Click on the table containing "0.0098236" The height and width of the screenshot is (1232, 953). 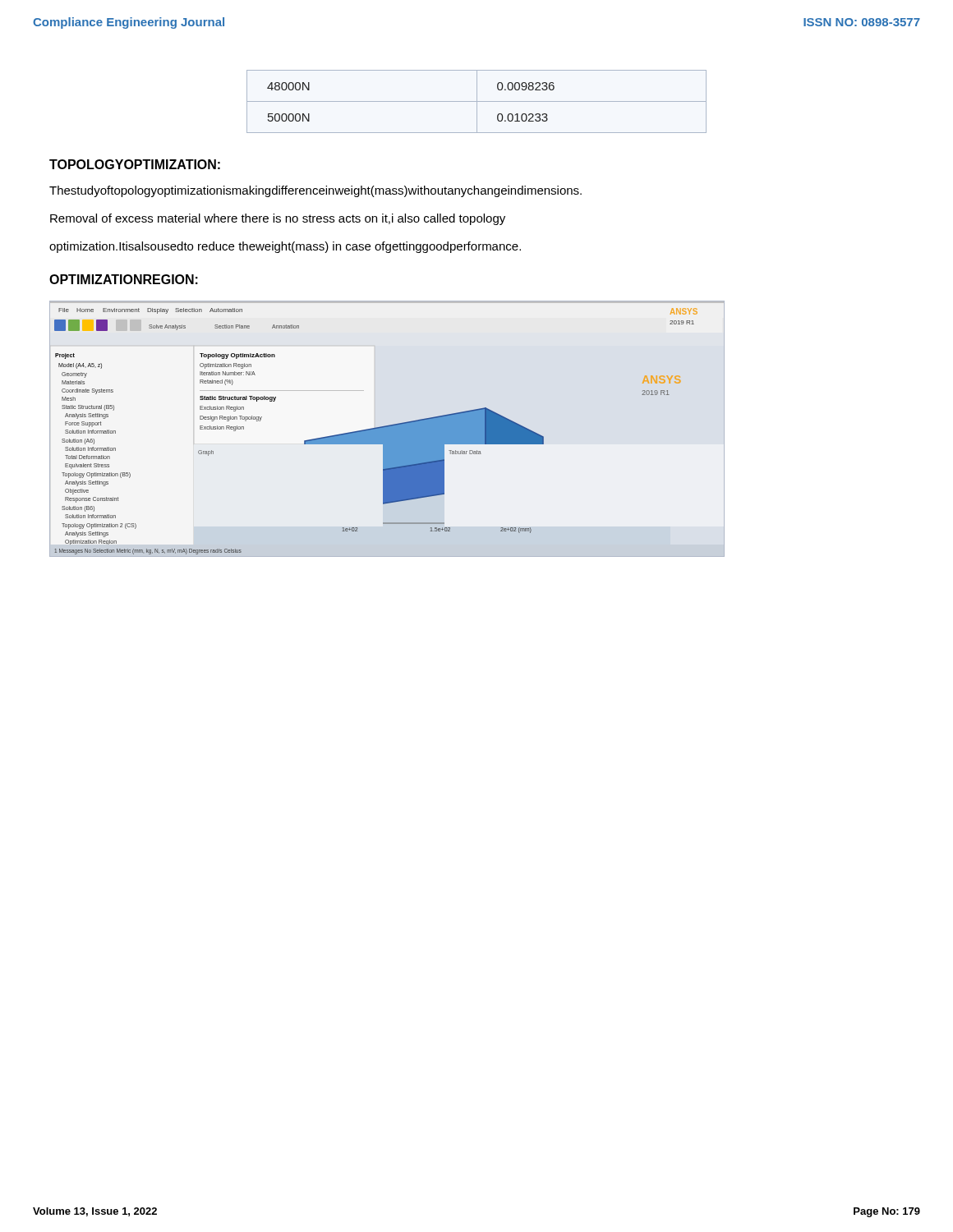pyautogui.click(x=476, y=101)
